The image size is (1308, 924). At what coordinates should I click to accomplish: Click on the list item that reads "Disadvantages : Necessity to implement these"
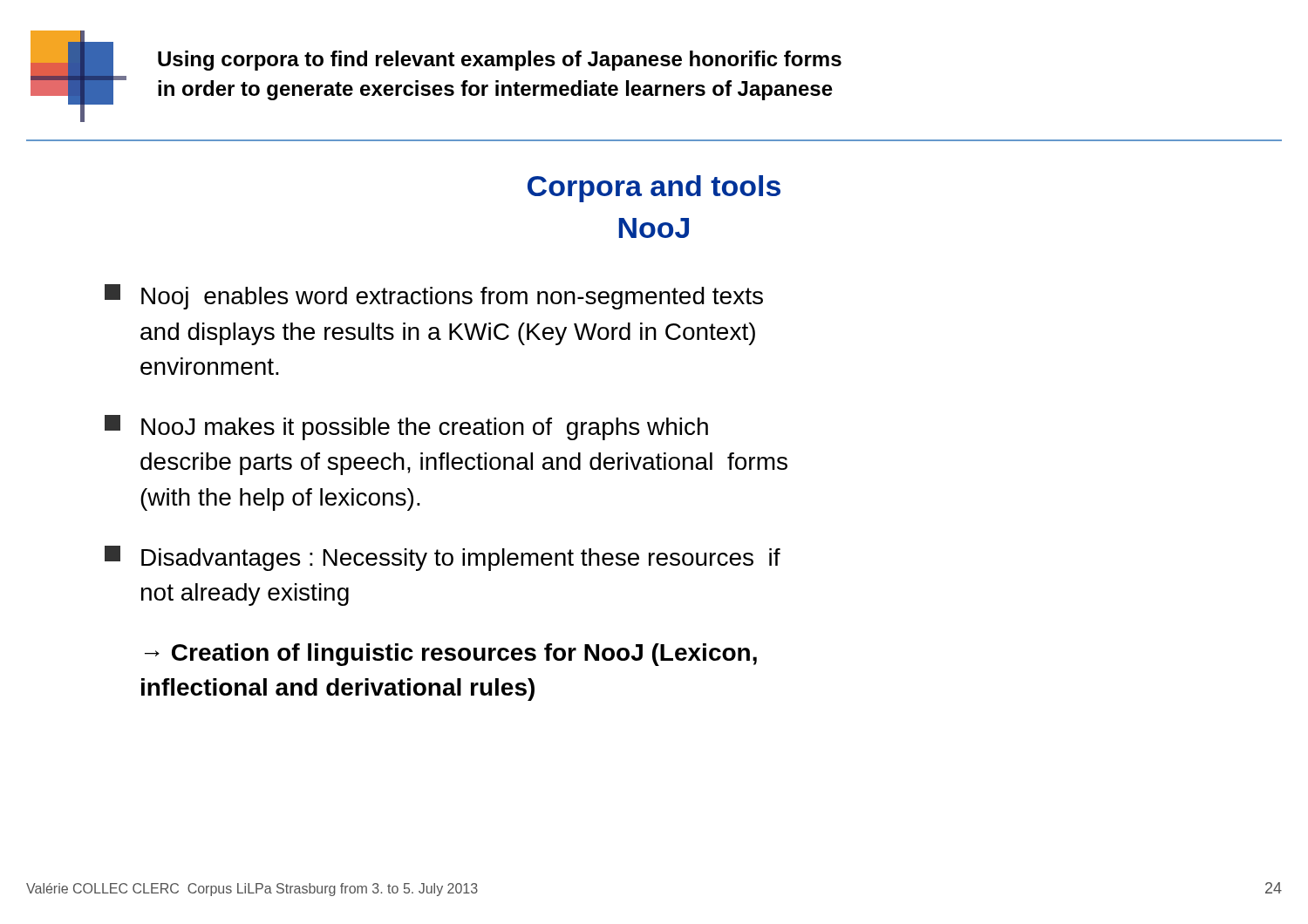coord(442,575)
